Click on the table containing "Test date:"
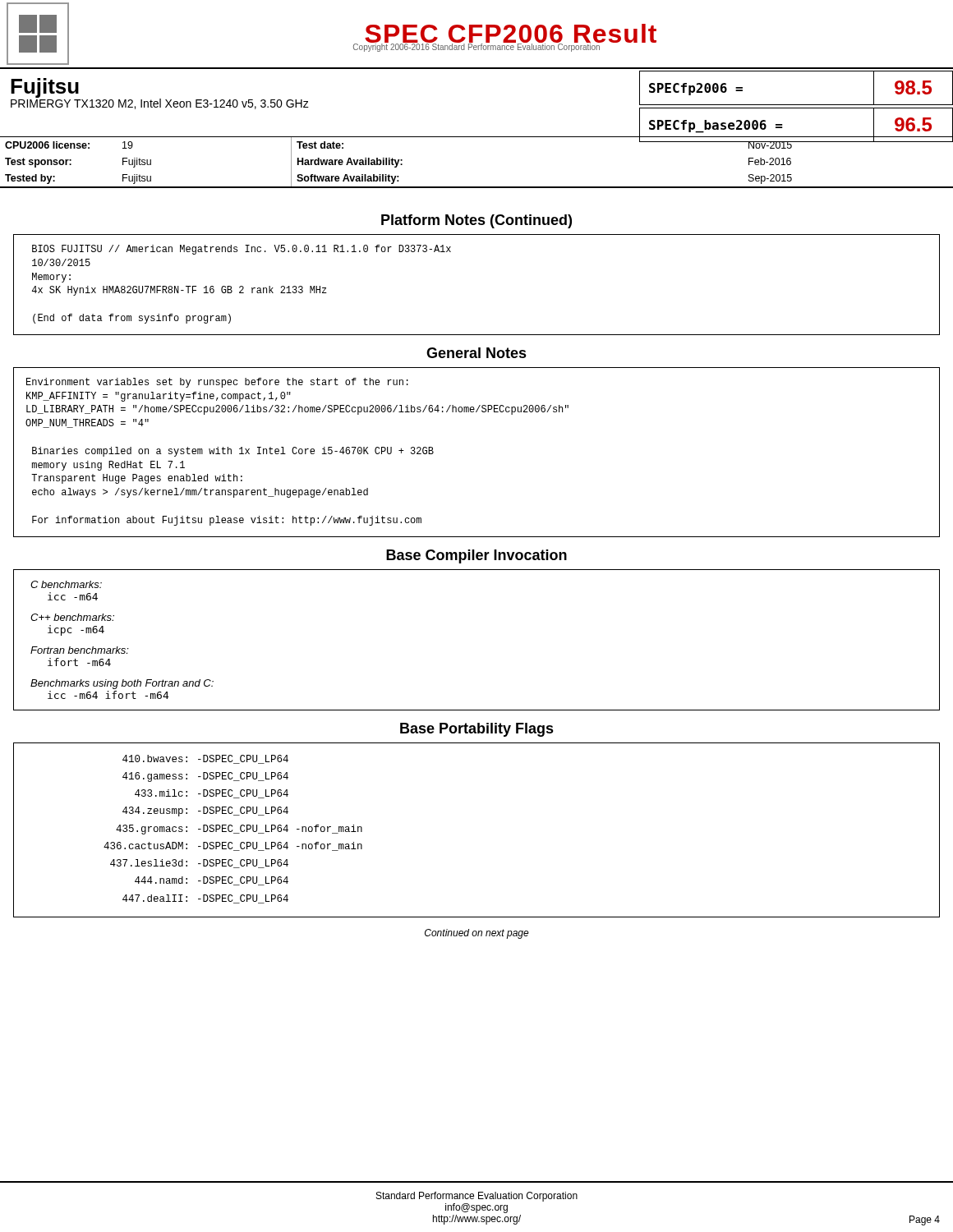Viewport: 953px width, 1232px height. pyautogui.click(x=476, y=162)
